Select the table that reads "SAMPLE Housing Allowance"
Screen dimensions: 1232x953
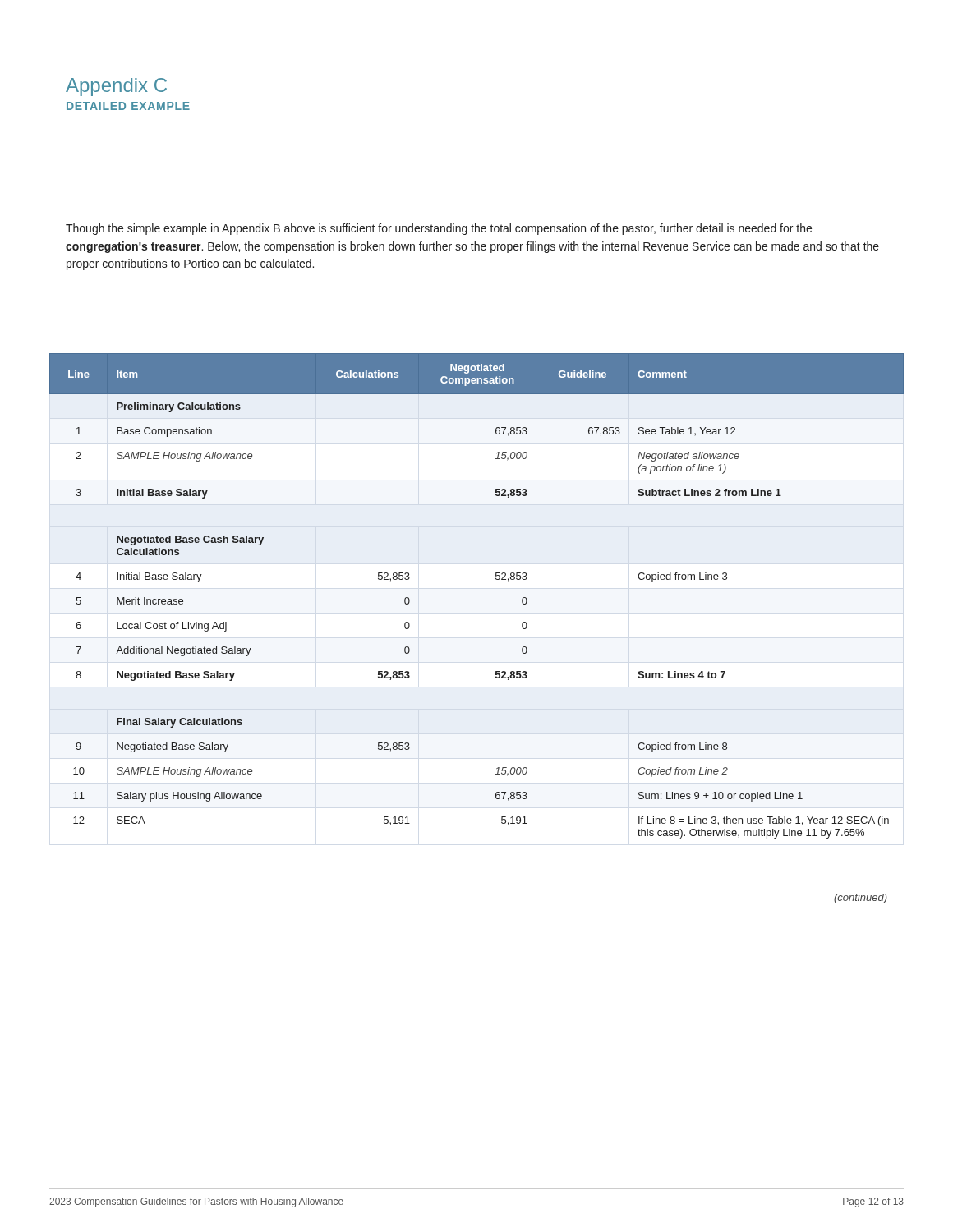point(476,599)
